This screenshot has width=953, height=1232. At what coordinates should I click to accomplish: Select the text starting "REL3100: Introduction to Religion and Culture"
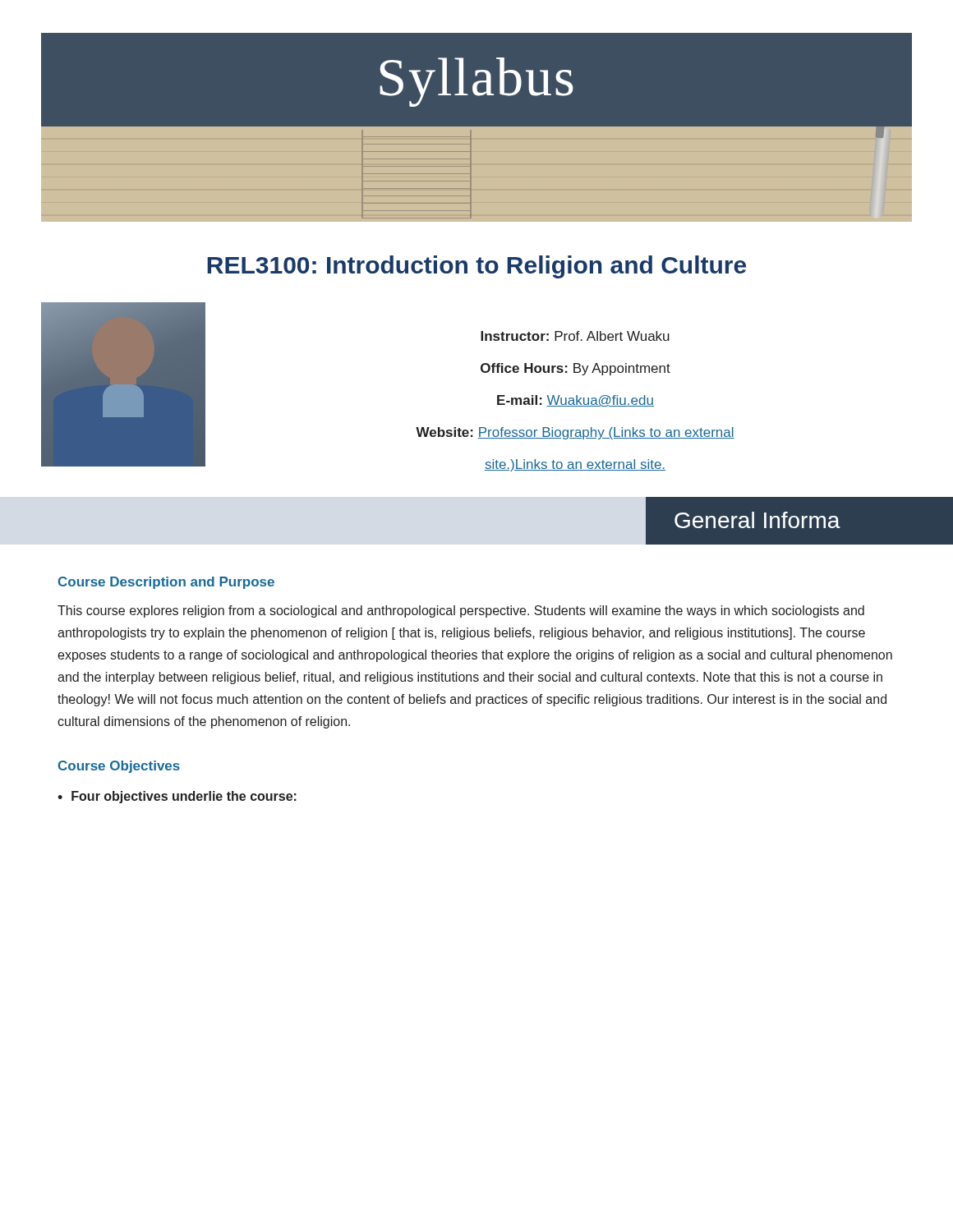coord(476,265)
